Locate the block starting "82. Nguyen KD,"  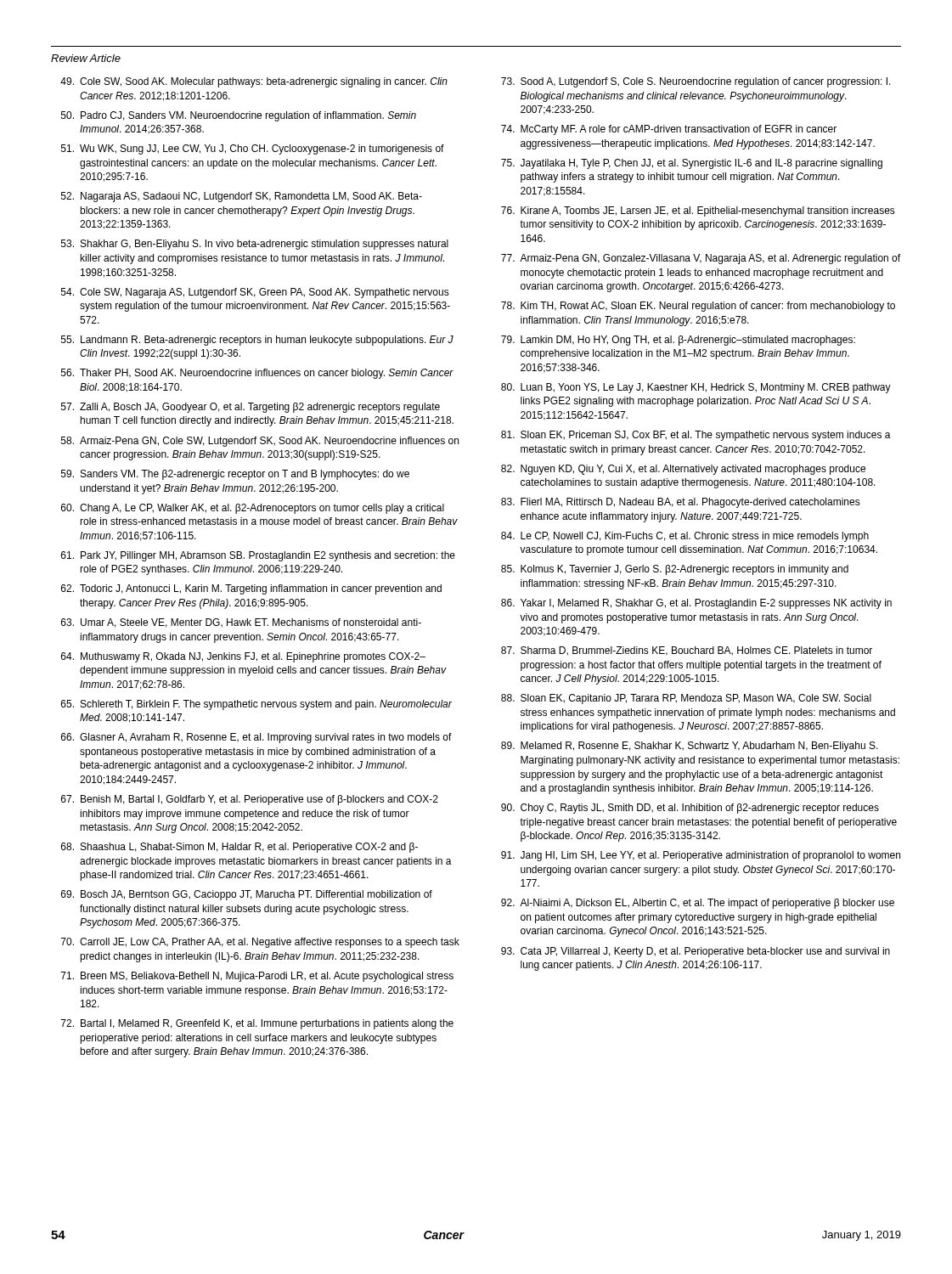click(696, 476)
